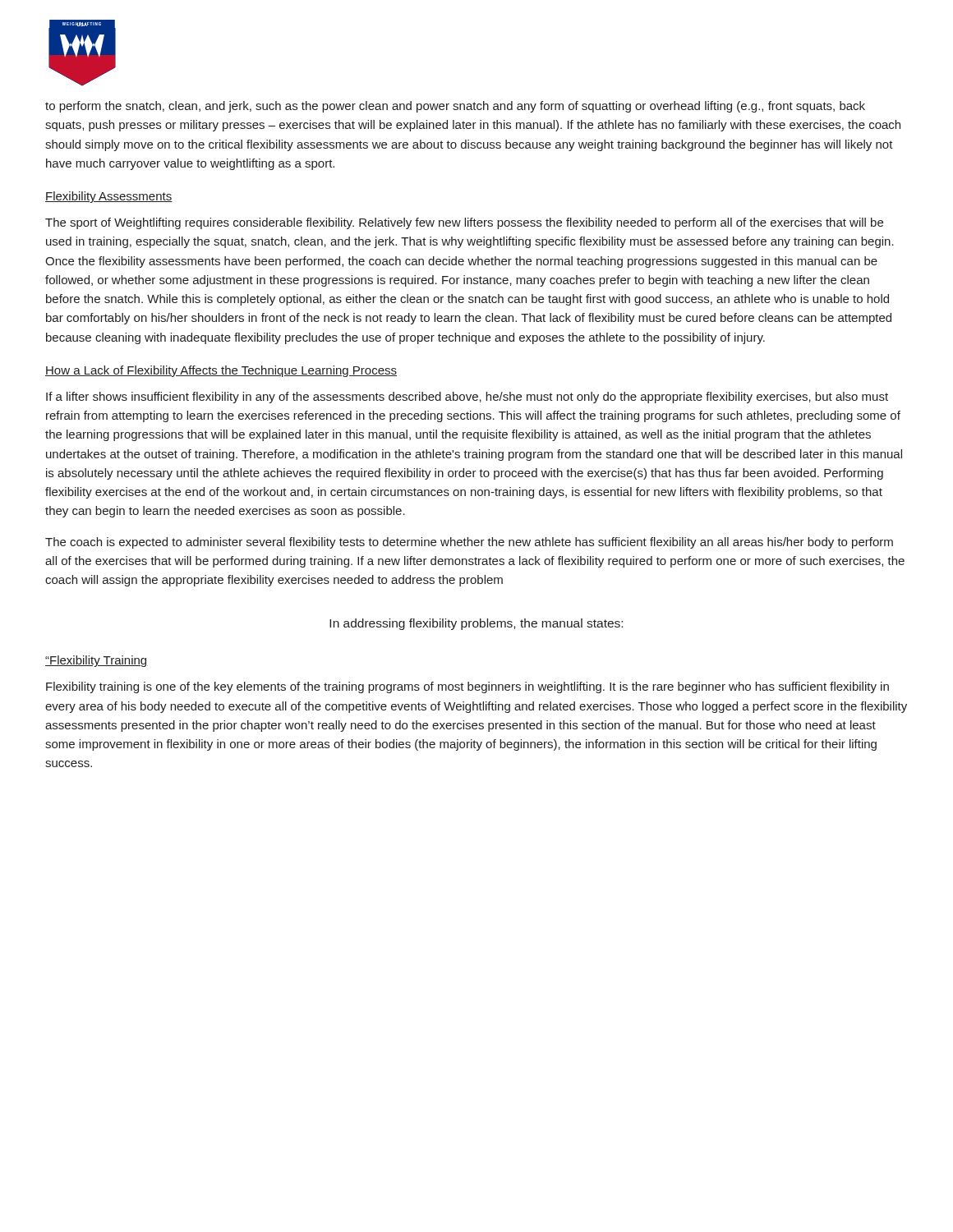
Task: Select the text starting "The sport of Weightlifting requires considerable flexibility."
Action: [x=470, y=279]
